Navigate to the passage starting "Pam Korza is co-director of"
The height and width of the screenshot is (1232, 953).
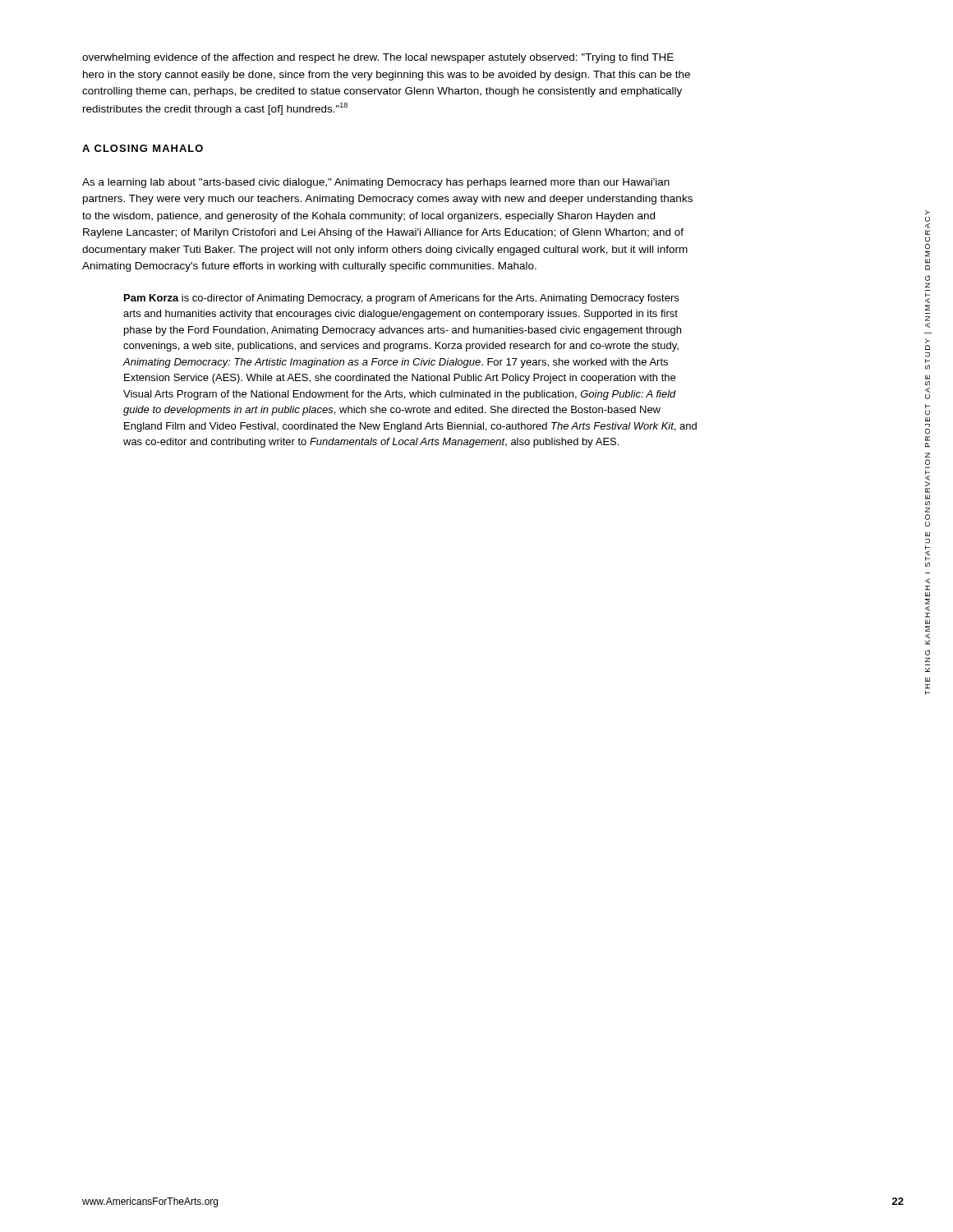pos(411,370)
